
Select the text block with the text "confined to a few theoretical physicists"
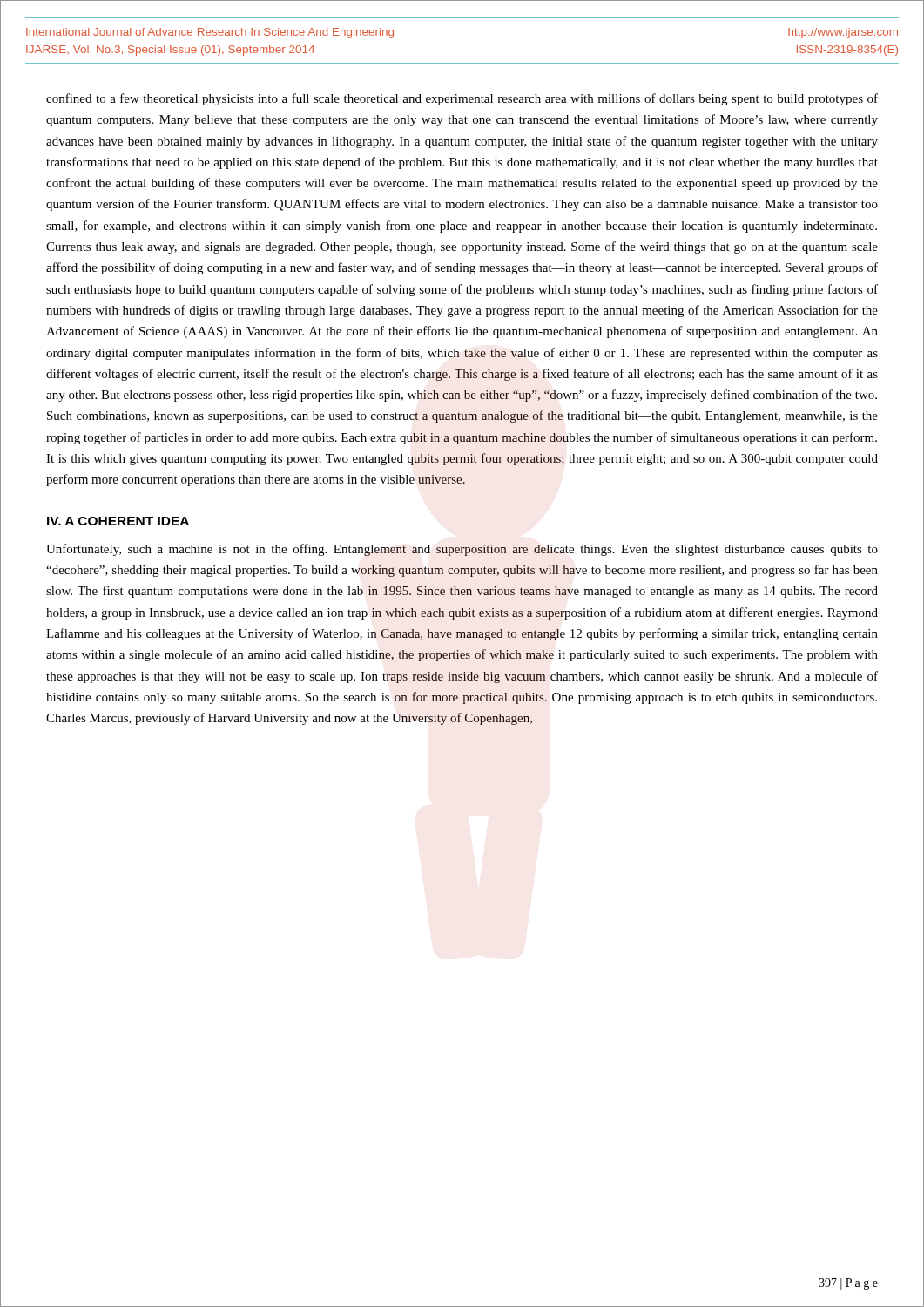462,289
